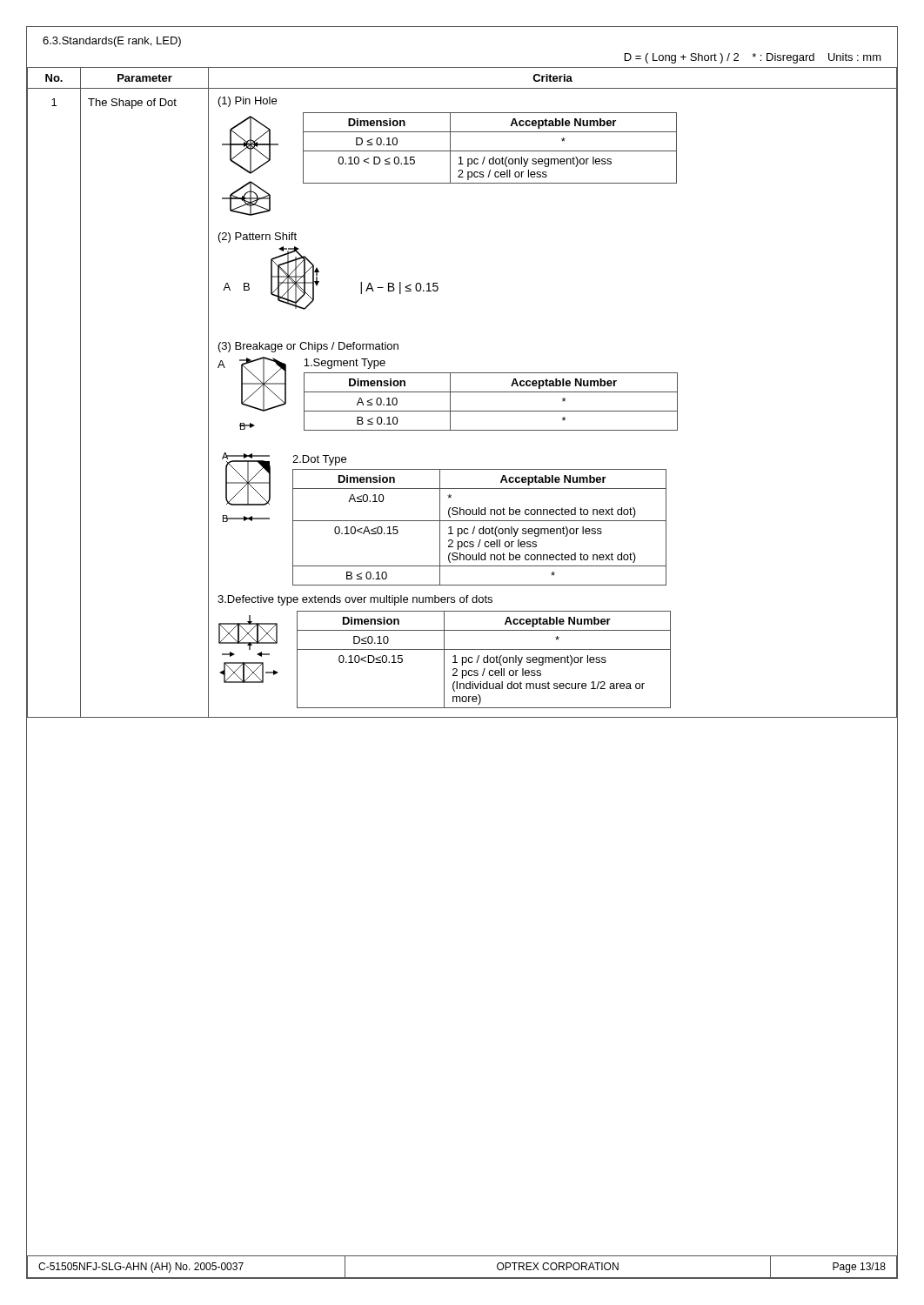The height and width of the screenshot is (1305, 924).
Task: Select the section header that says "6.3.Standards(E rank, LED)"
Action: pyautogui.click(x=112, y=40)
